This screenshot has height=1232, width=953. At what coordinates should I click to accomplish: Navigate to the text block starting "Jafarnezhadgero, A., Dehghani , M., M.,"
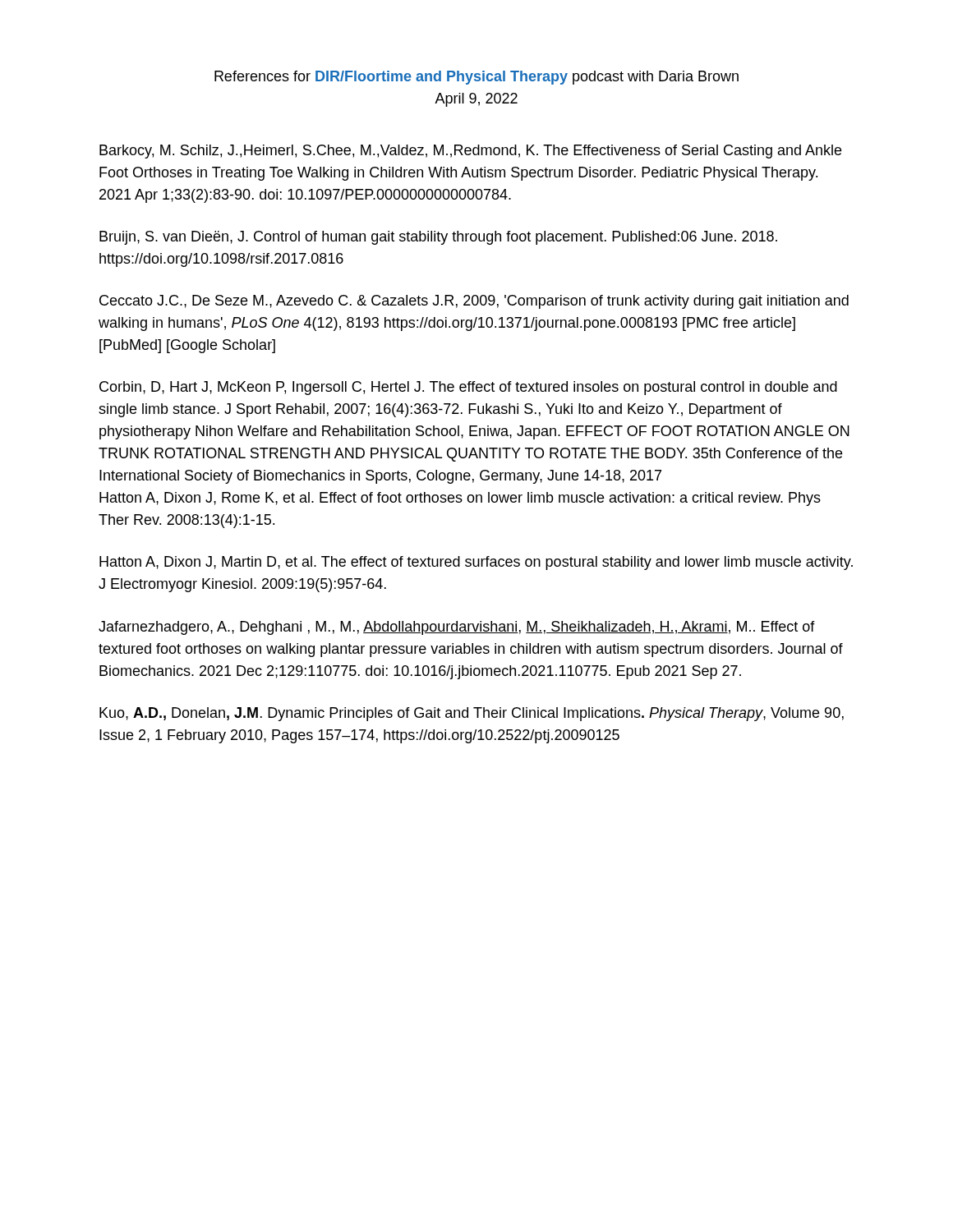476,649
